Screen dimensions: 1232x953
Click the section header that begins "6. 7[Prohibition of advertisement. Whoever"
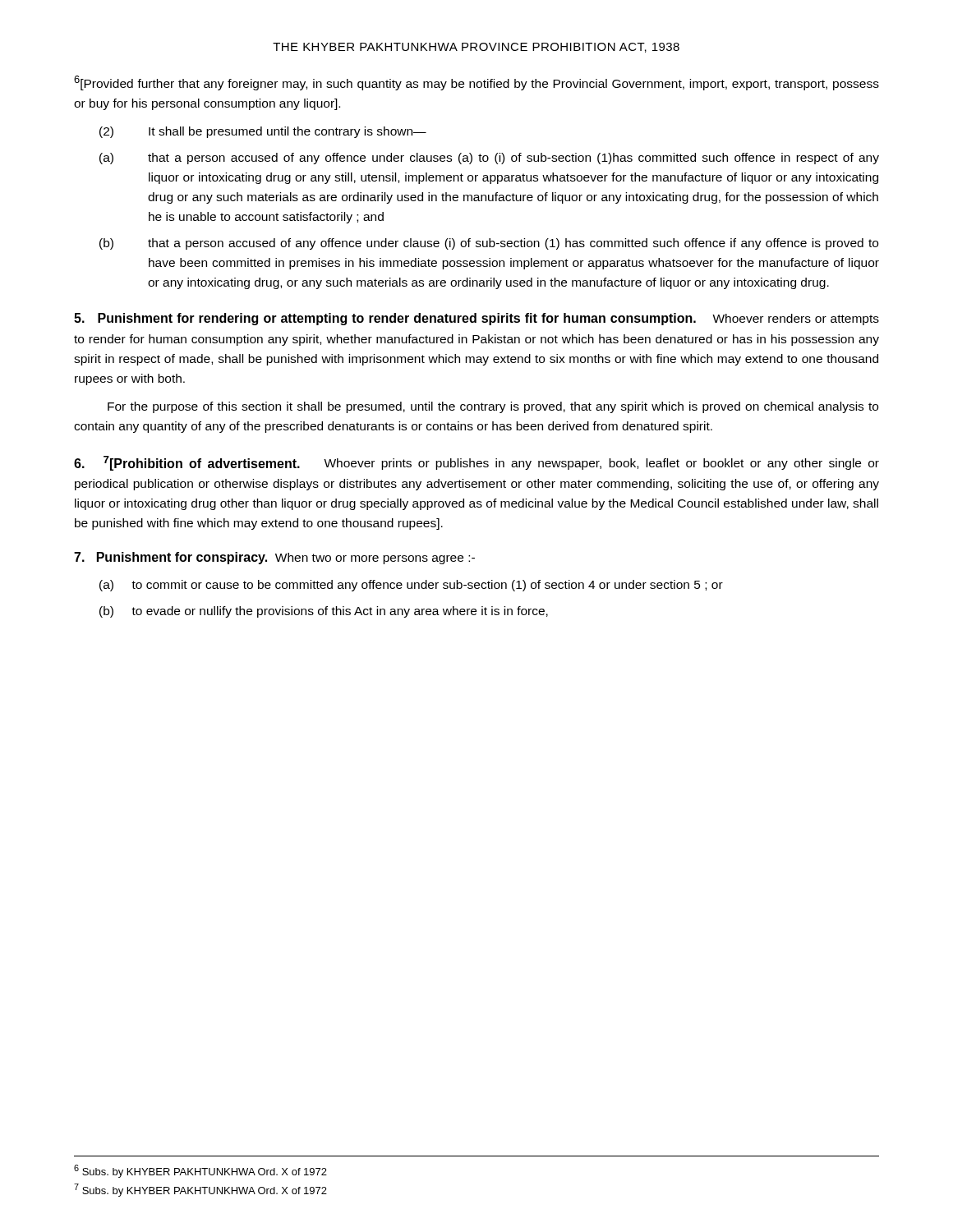(x=476, y=491)
